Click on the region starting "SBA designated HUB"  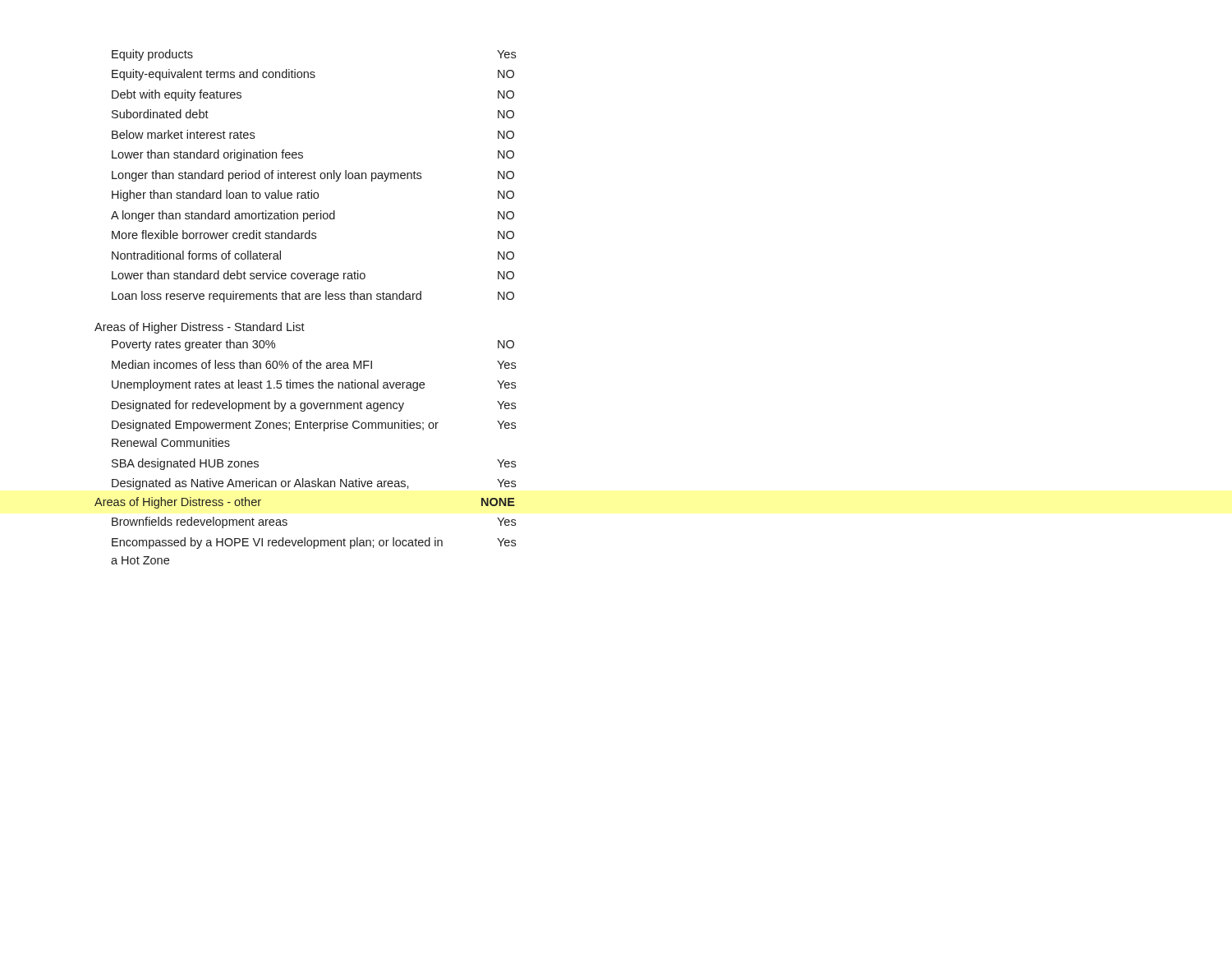coord(180,464)
